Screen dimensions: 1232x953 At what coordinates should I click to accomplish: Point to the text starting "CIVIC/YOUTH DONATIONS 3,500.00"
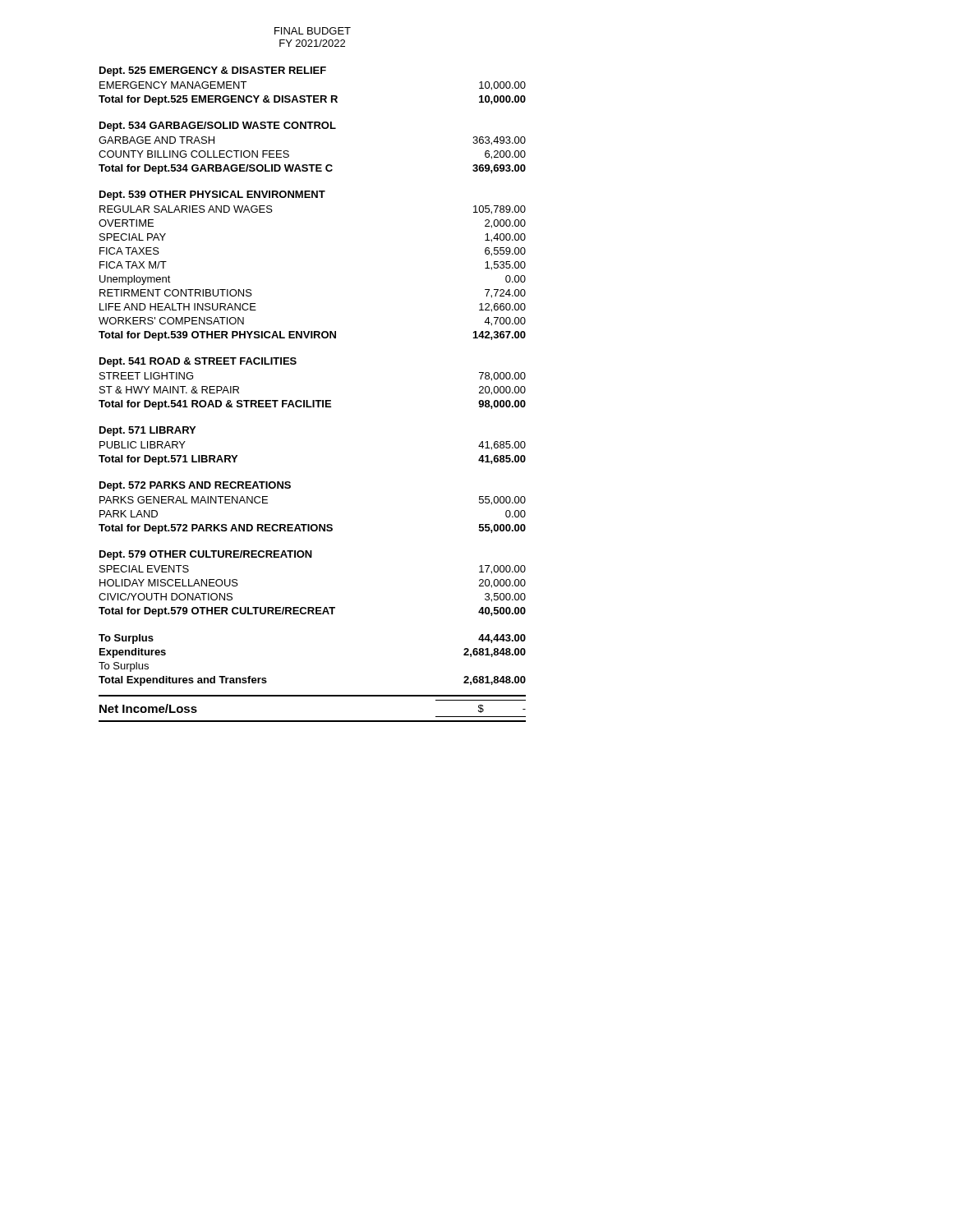tap(312, 597)
